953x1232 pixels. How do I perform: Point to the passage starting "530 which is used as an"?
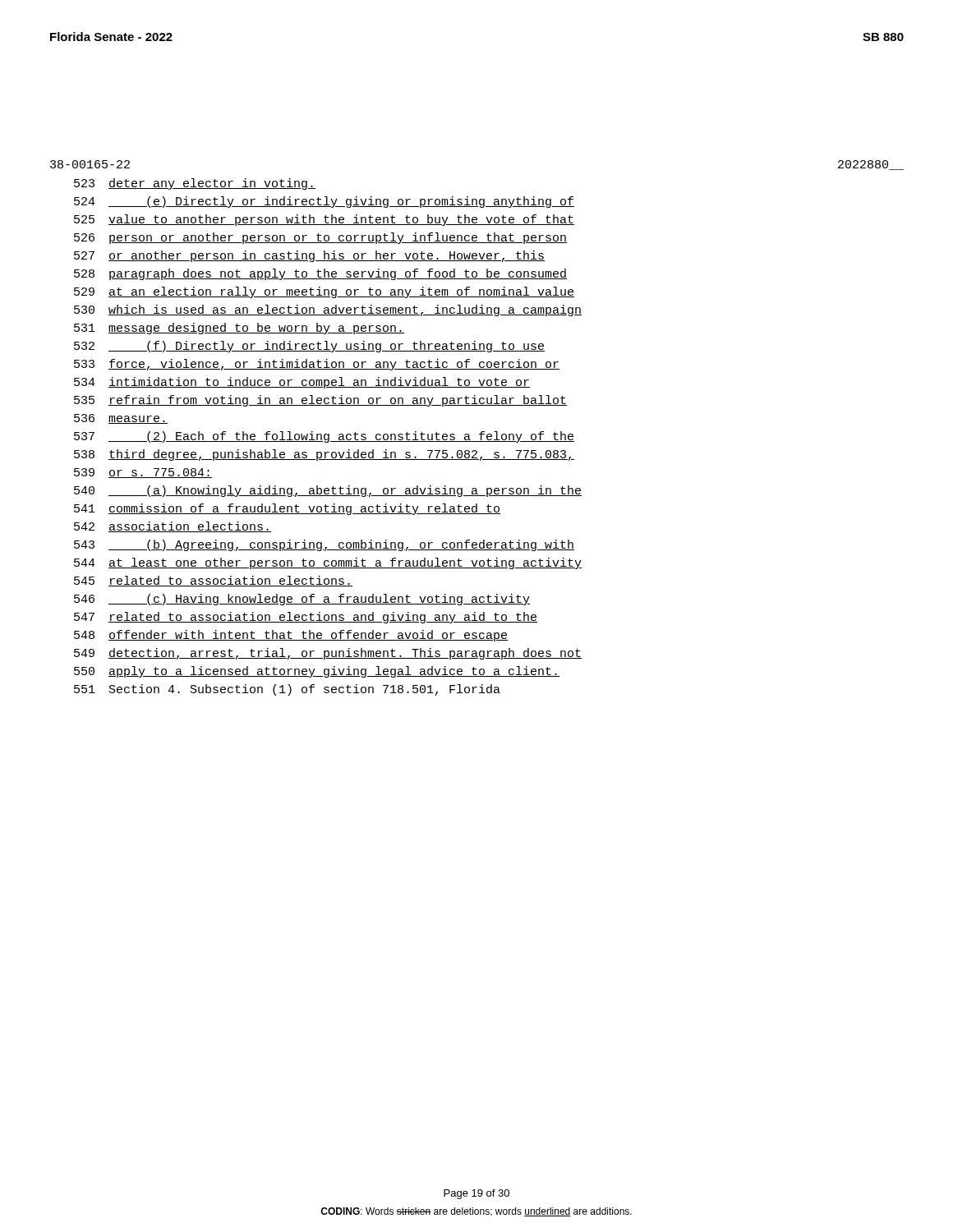(x=315, y=311)
